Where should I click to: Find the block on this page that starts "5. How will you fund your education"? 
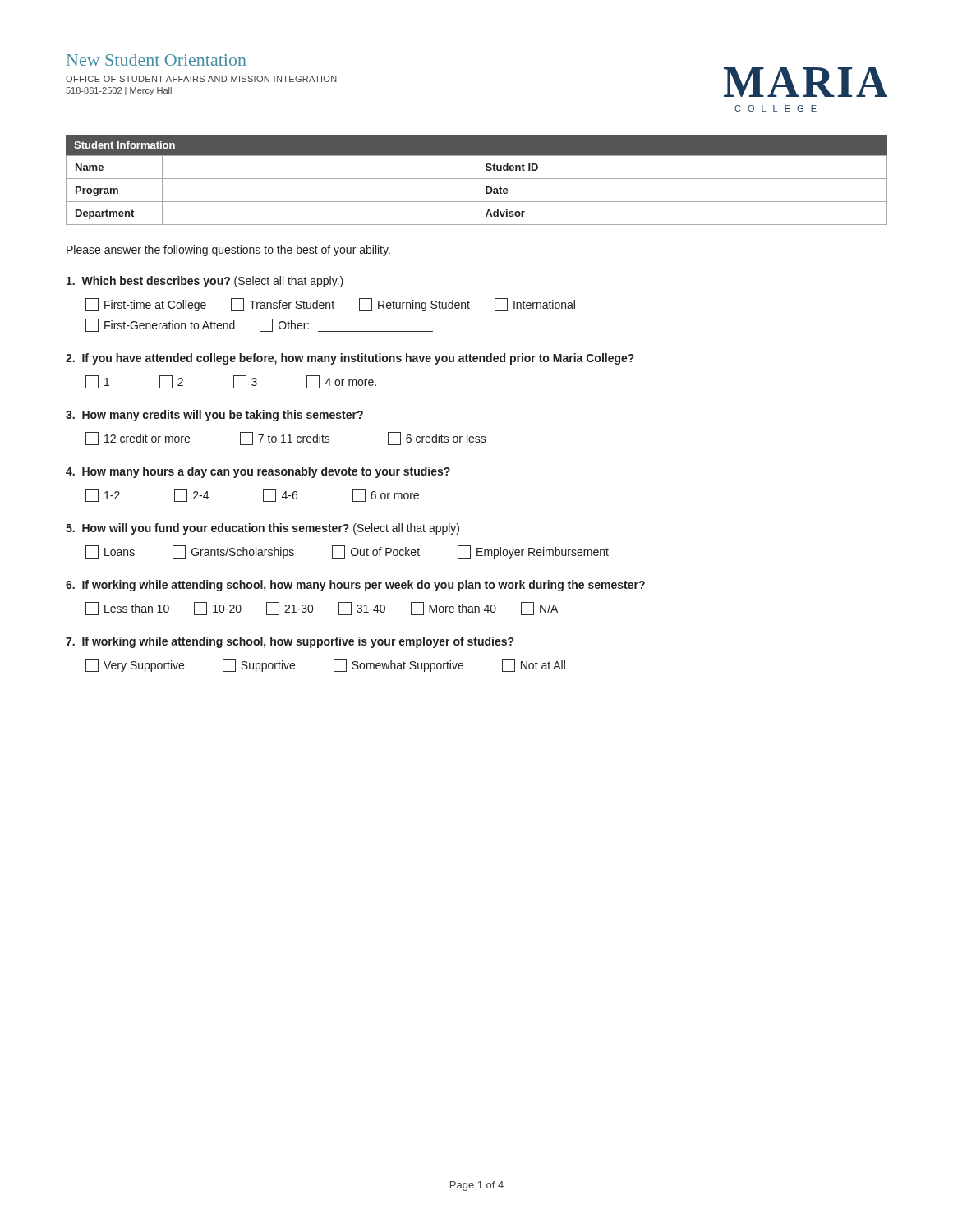pyautogui.click(x=476, y=539)
